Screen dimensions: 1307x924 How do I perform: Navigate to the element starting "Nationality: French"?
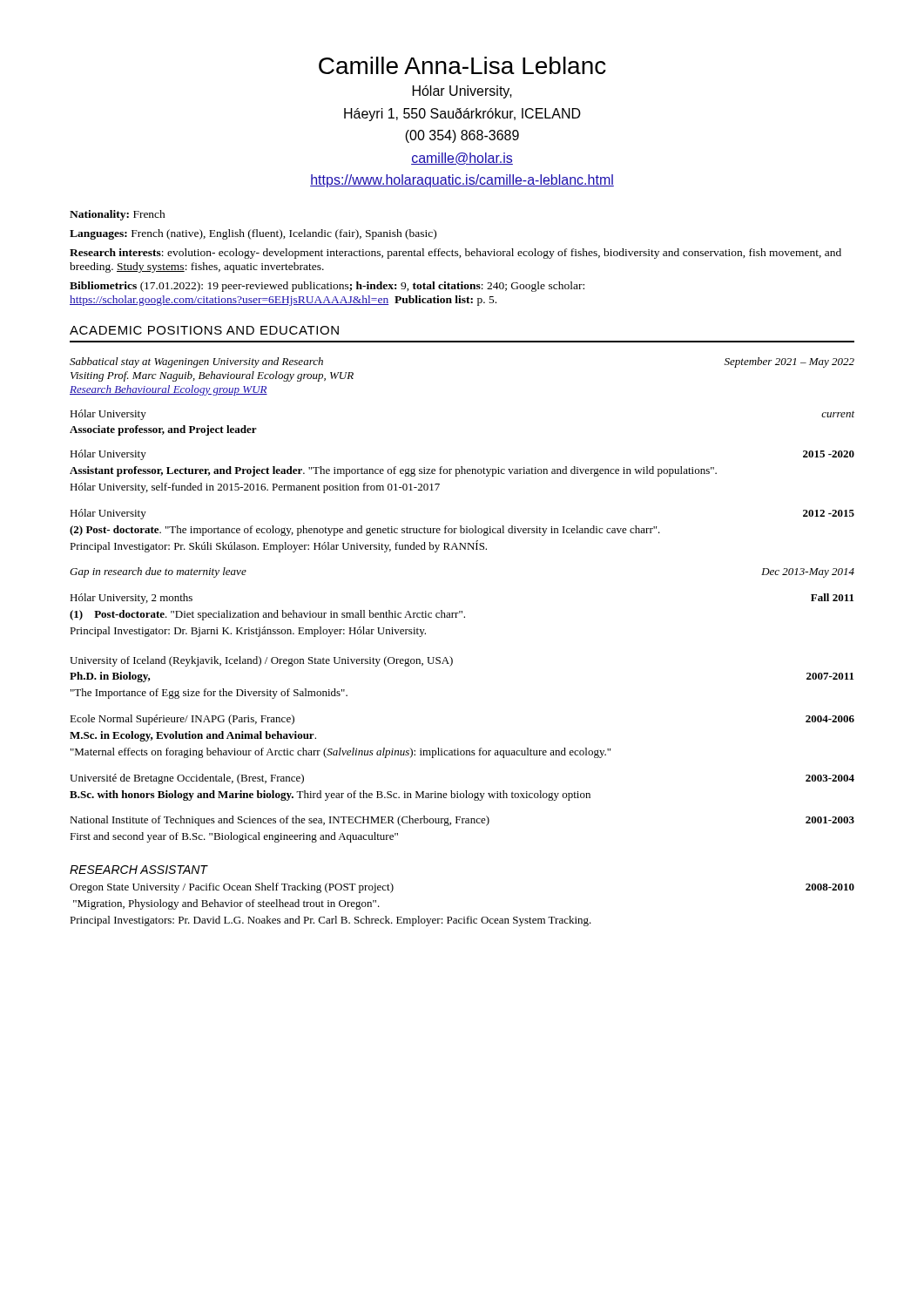pyautogui.click(x=118, y=214)
